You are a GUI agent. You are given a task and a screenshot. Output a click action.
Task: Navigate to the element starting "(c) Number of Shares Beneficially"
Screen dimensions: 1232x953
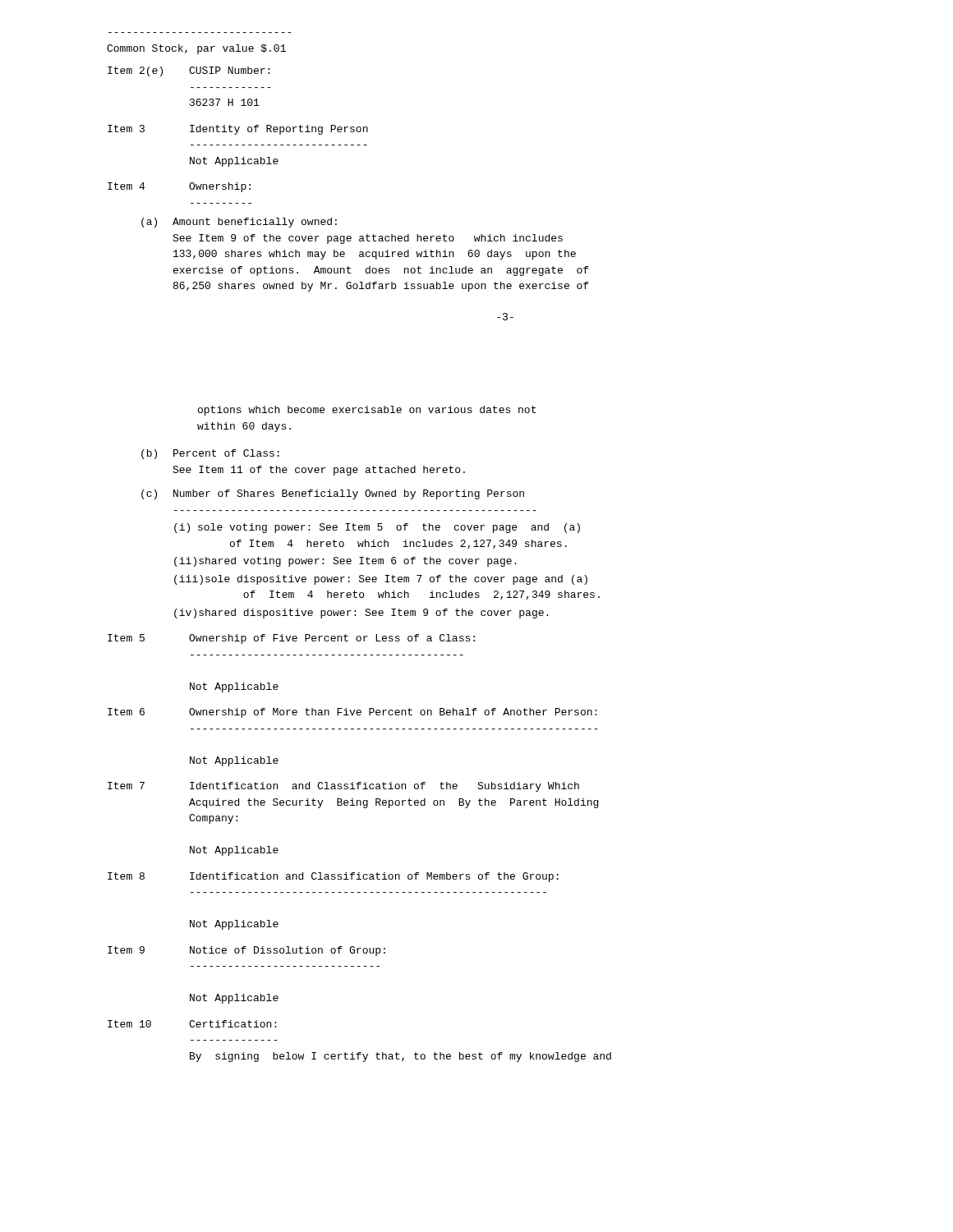pyautogui.click(x=522, y=554)
